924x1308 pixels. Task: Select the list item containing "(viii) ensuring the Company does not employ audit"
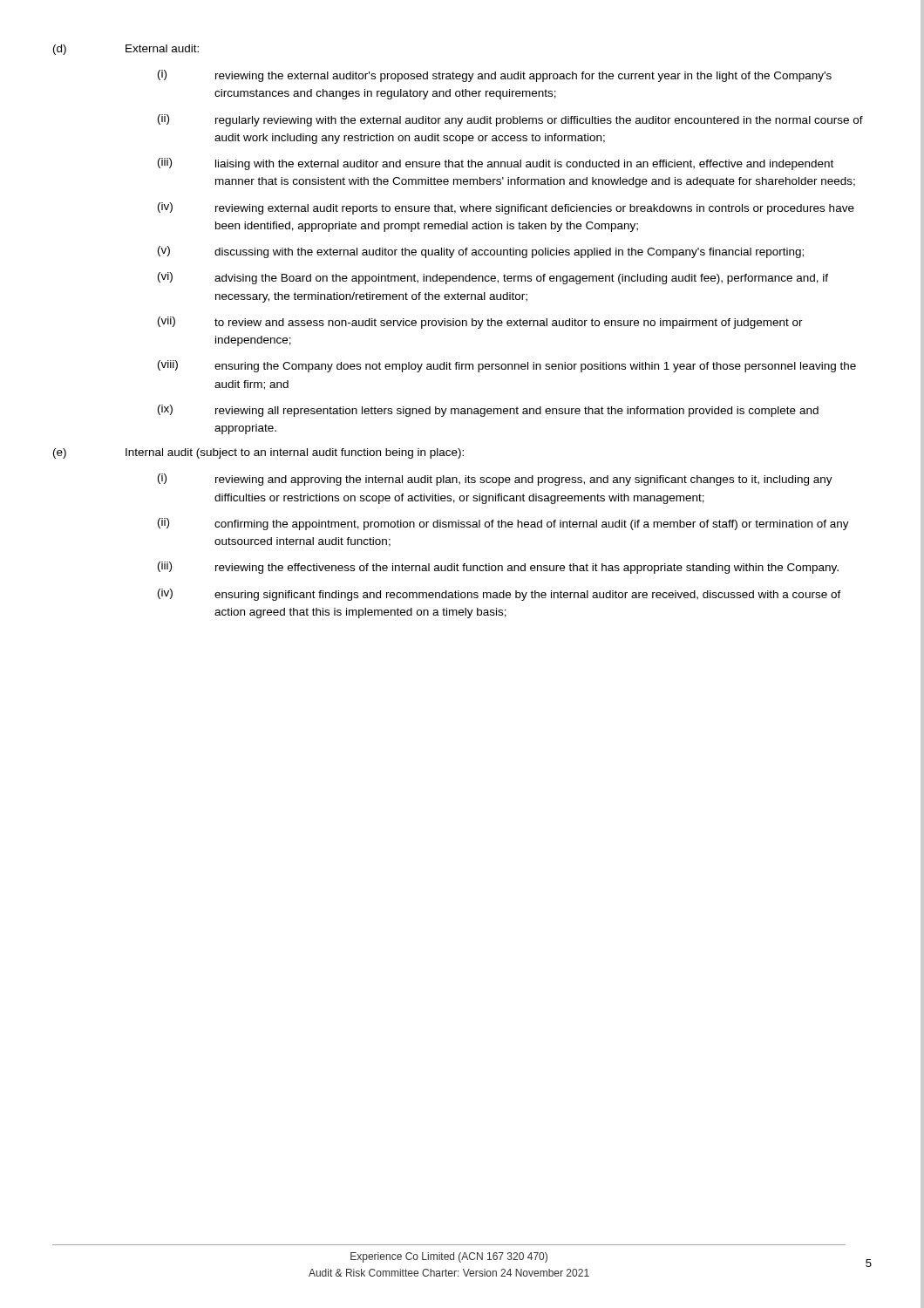click(x=514, y=375)
